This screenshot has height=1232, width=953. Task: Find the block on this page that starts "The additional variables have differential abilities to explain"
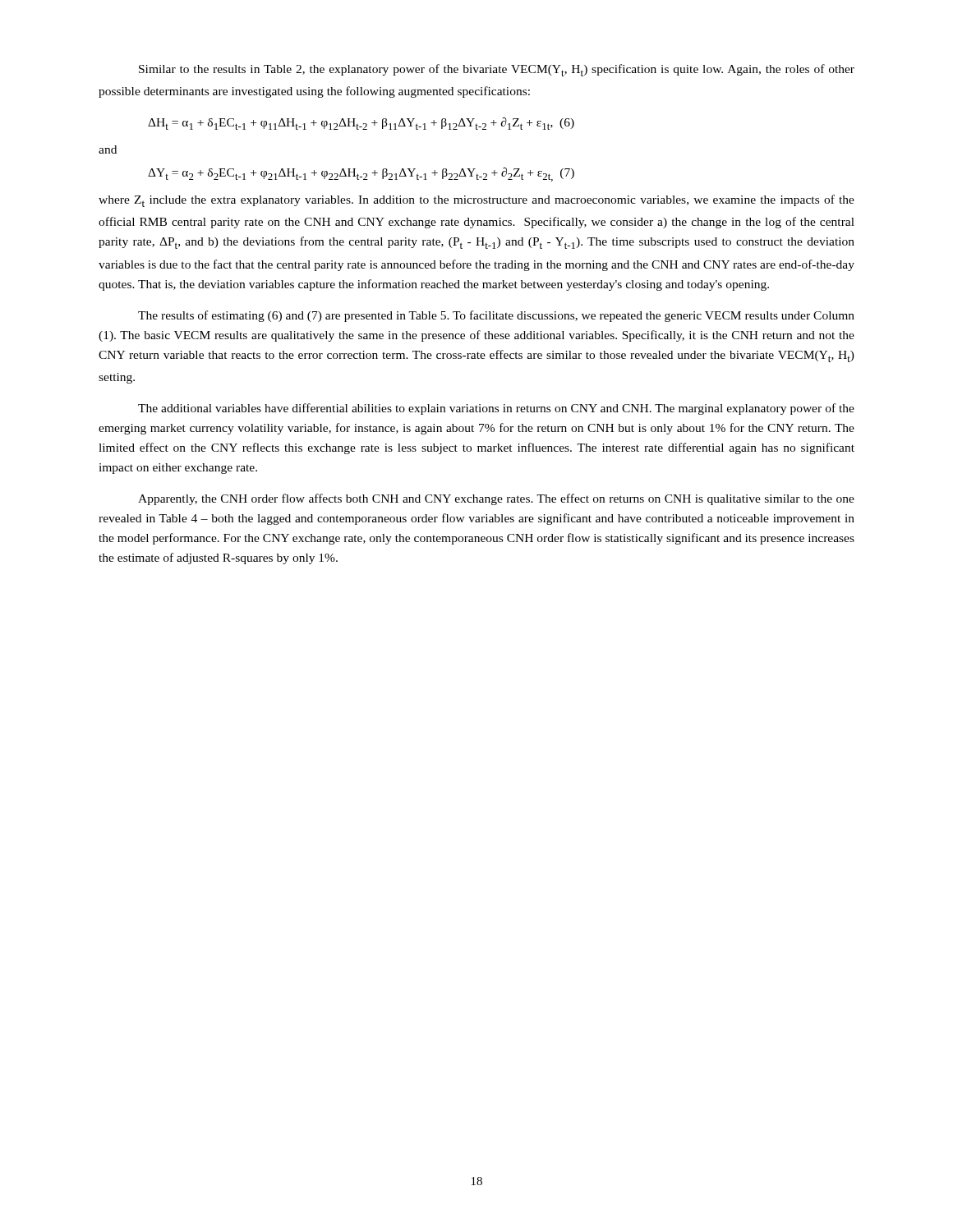point(476,437)
